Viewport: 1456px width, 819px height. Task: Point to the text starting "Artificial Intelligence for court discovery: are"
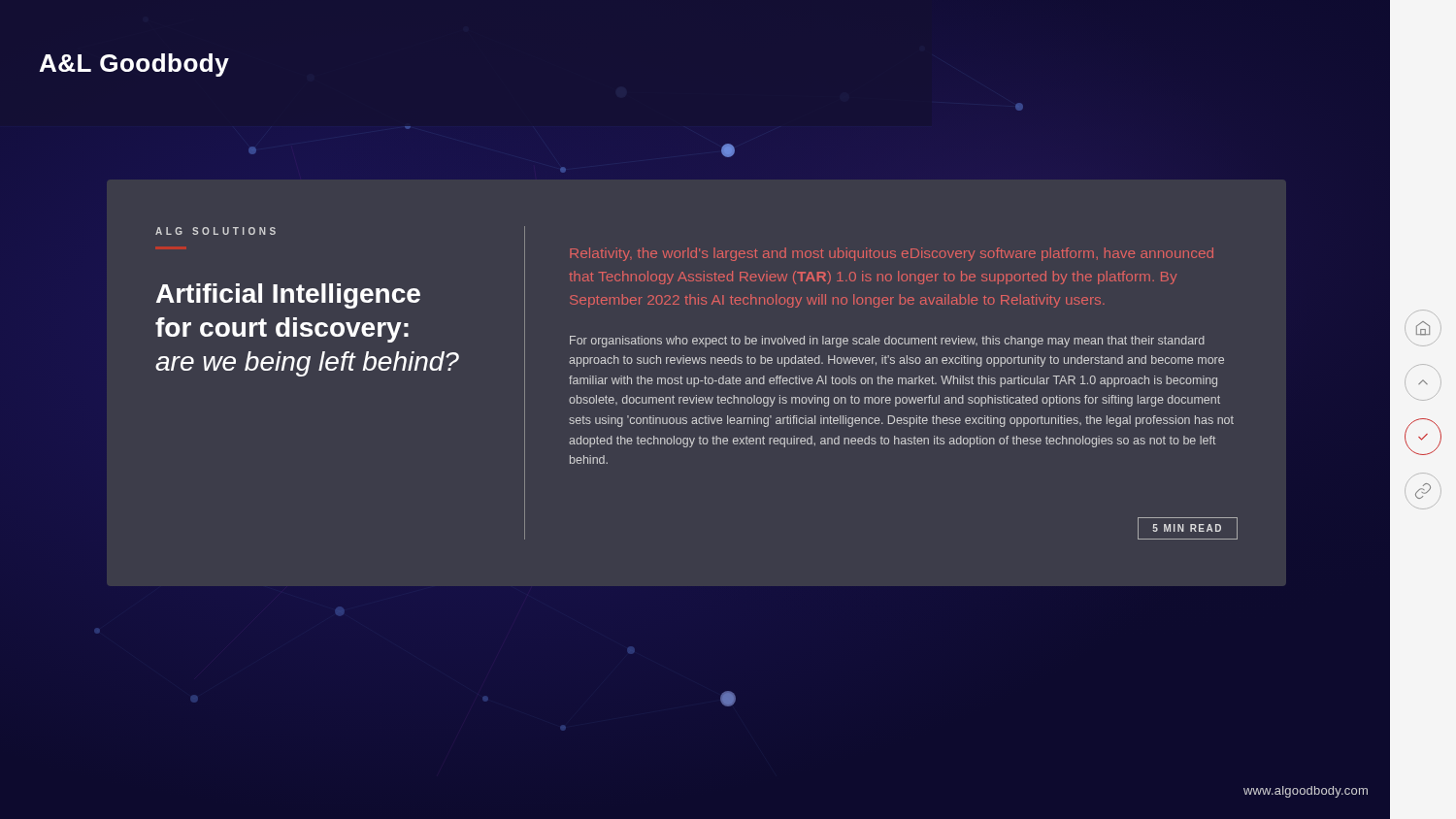click(x=320, y=327)
